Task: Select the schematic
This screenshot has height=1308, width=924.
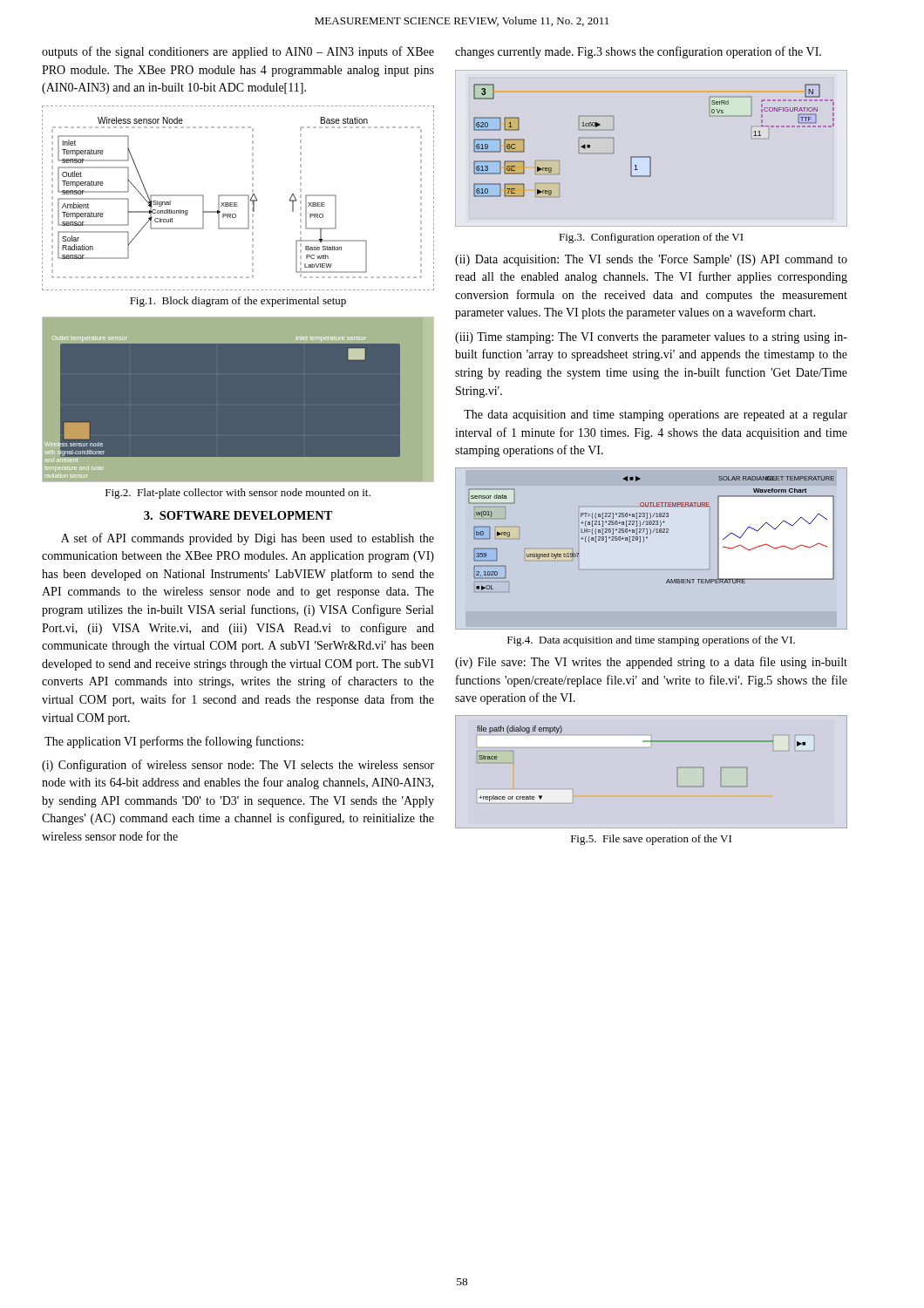Action: (238, 198)
